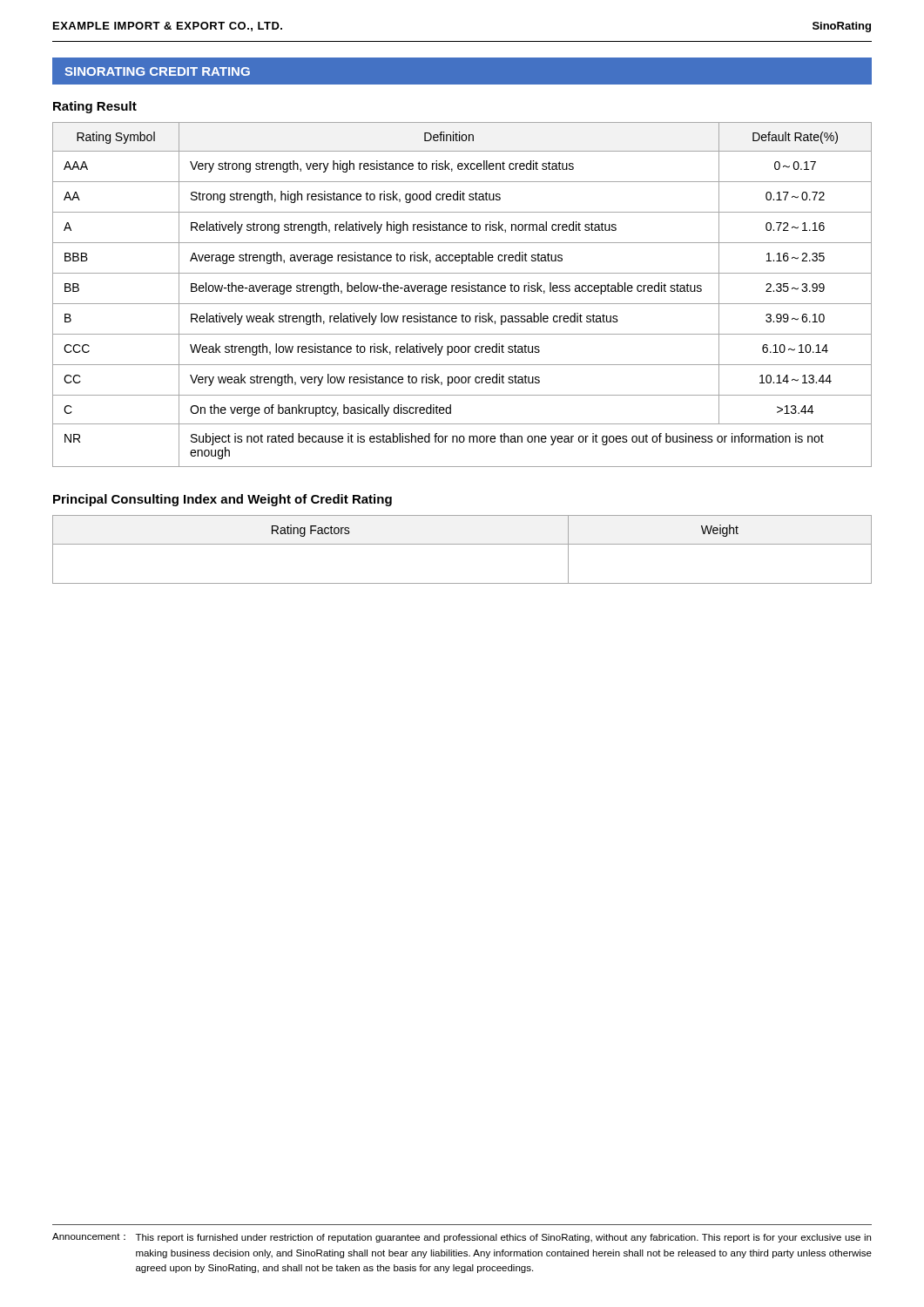Locate the text "Rating Result"

point(94,106)
